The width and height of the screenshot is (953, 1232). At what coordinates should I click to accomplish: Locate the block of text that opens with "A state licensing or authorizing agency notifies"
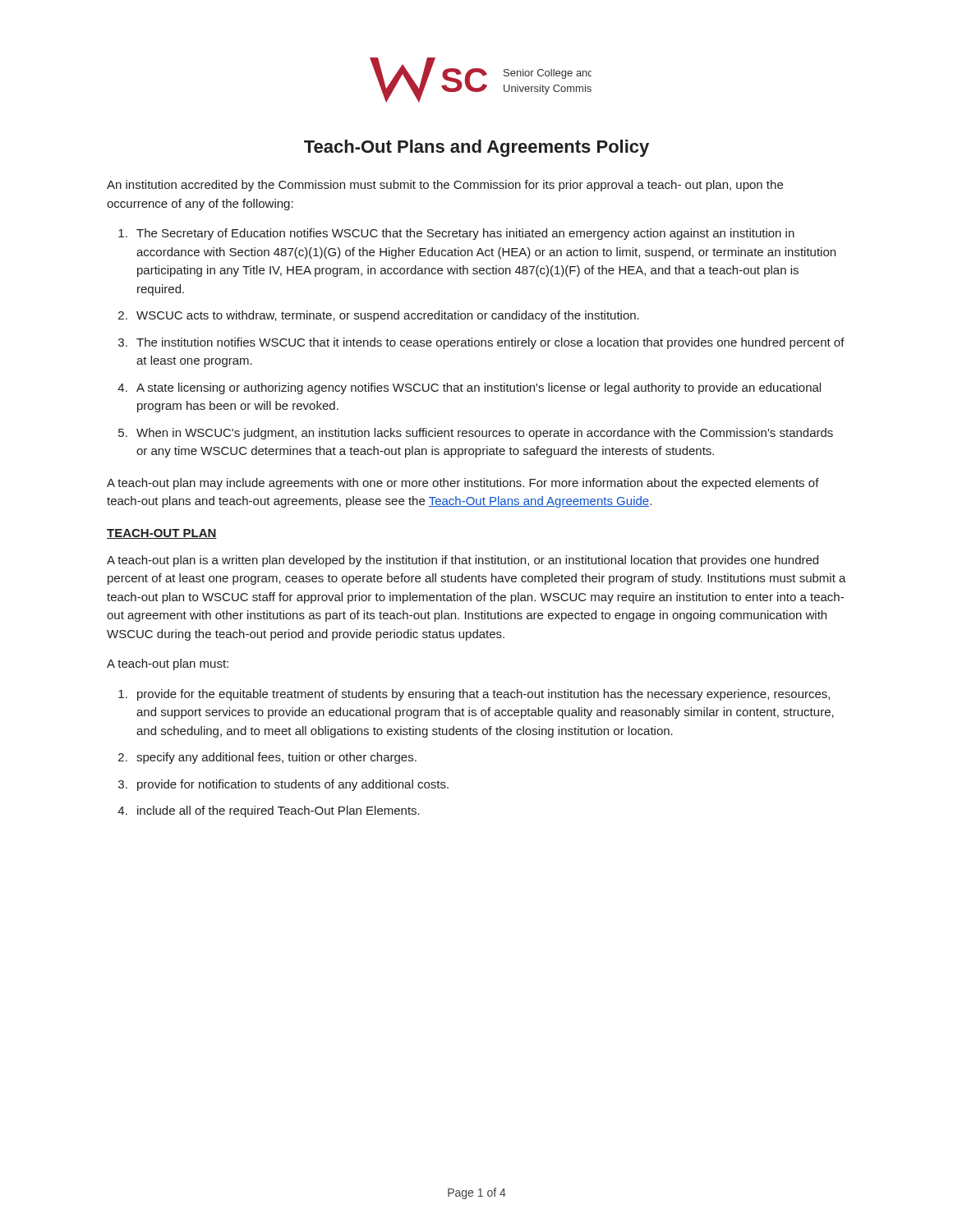click(479, 396)
